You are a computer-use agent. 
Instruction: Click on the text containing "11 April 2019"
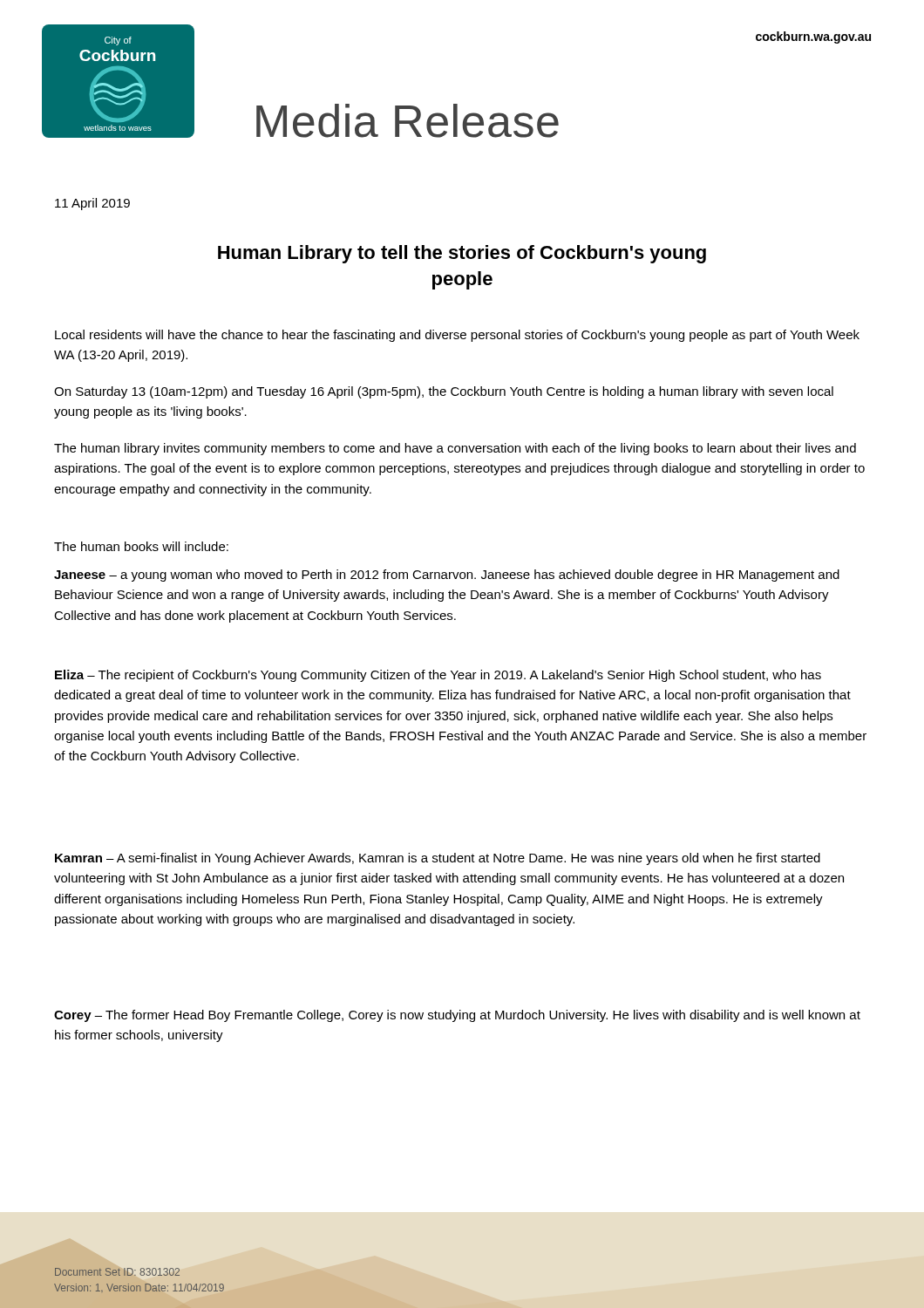[92, 203]
